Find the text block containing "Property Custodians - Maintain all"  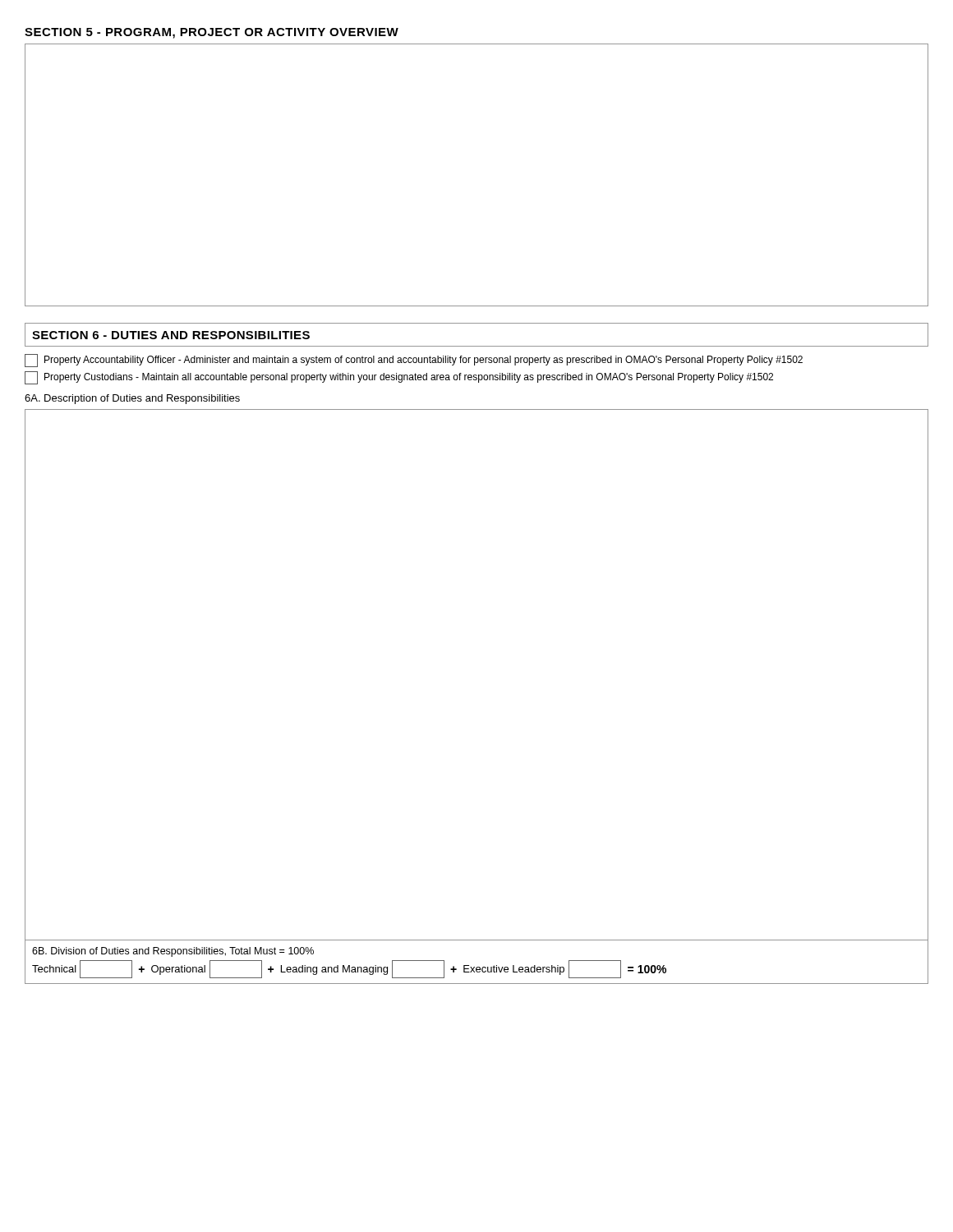click(399, 378)
